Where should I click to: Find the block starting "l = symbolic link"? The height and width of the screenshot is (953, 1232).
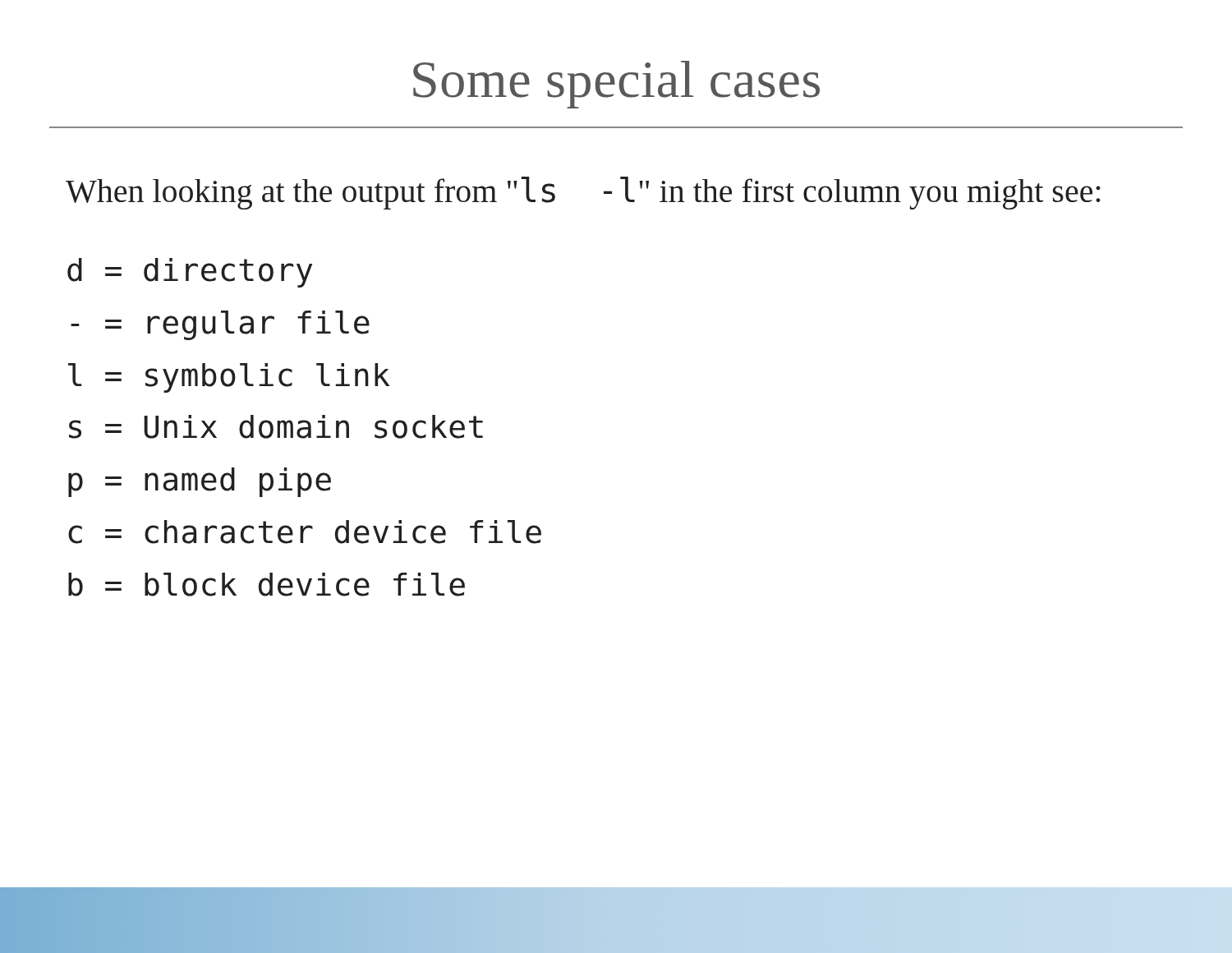pyautogui.click(x=228, y=375)
